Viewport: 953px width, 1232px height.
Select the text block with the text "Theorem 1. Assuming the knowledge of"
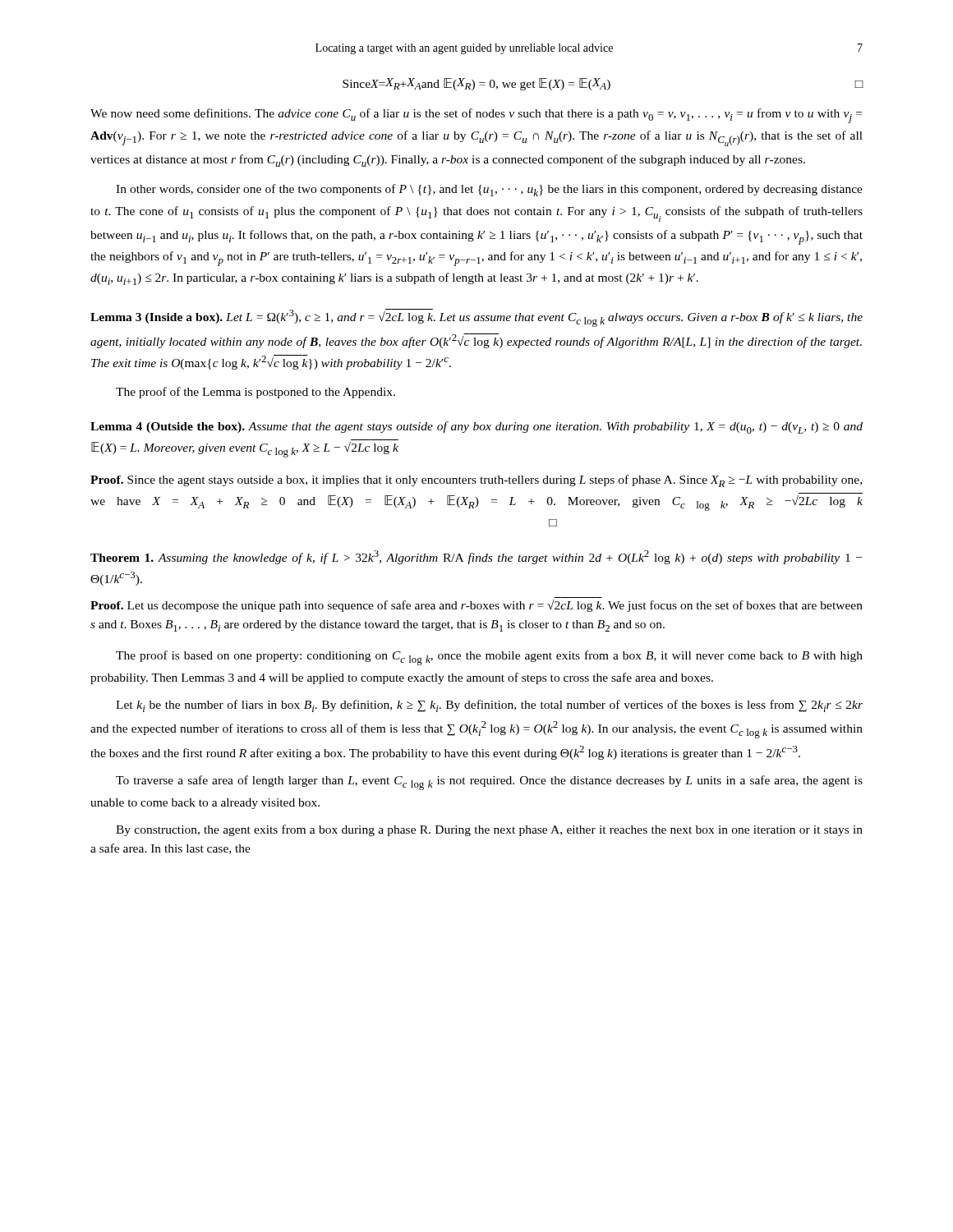pyautogui.click(x=476, y=567)
